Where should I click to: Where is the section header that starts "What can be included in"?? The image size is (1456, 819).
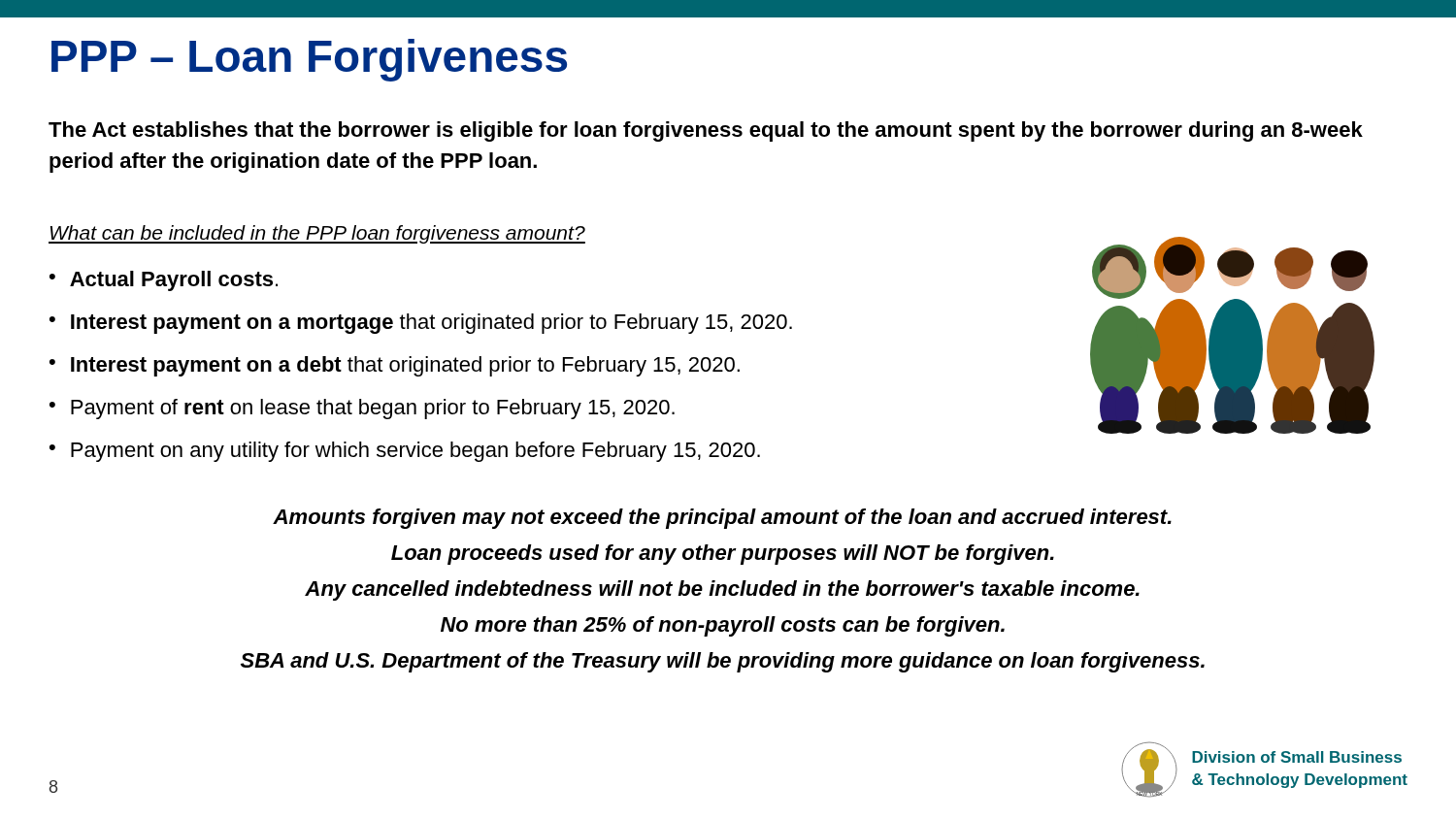pos(466,233)
